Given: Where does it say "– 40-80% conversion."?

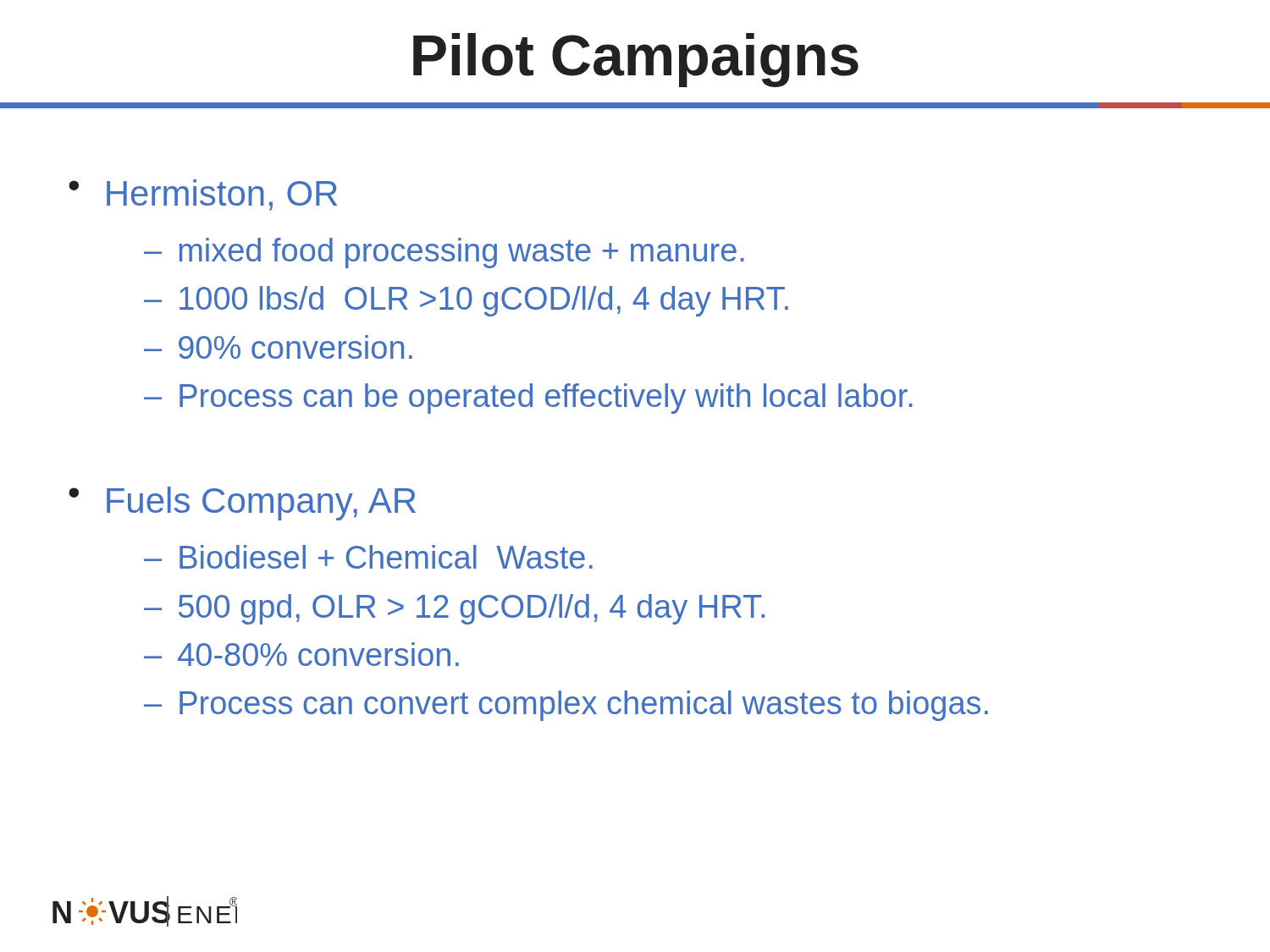Looking at the screenshot, I should pyautogui.click(x=303, y=655).
